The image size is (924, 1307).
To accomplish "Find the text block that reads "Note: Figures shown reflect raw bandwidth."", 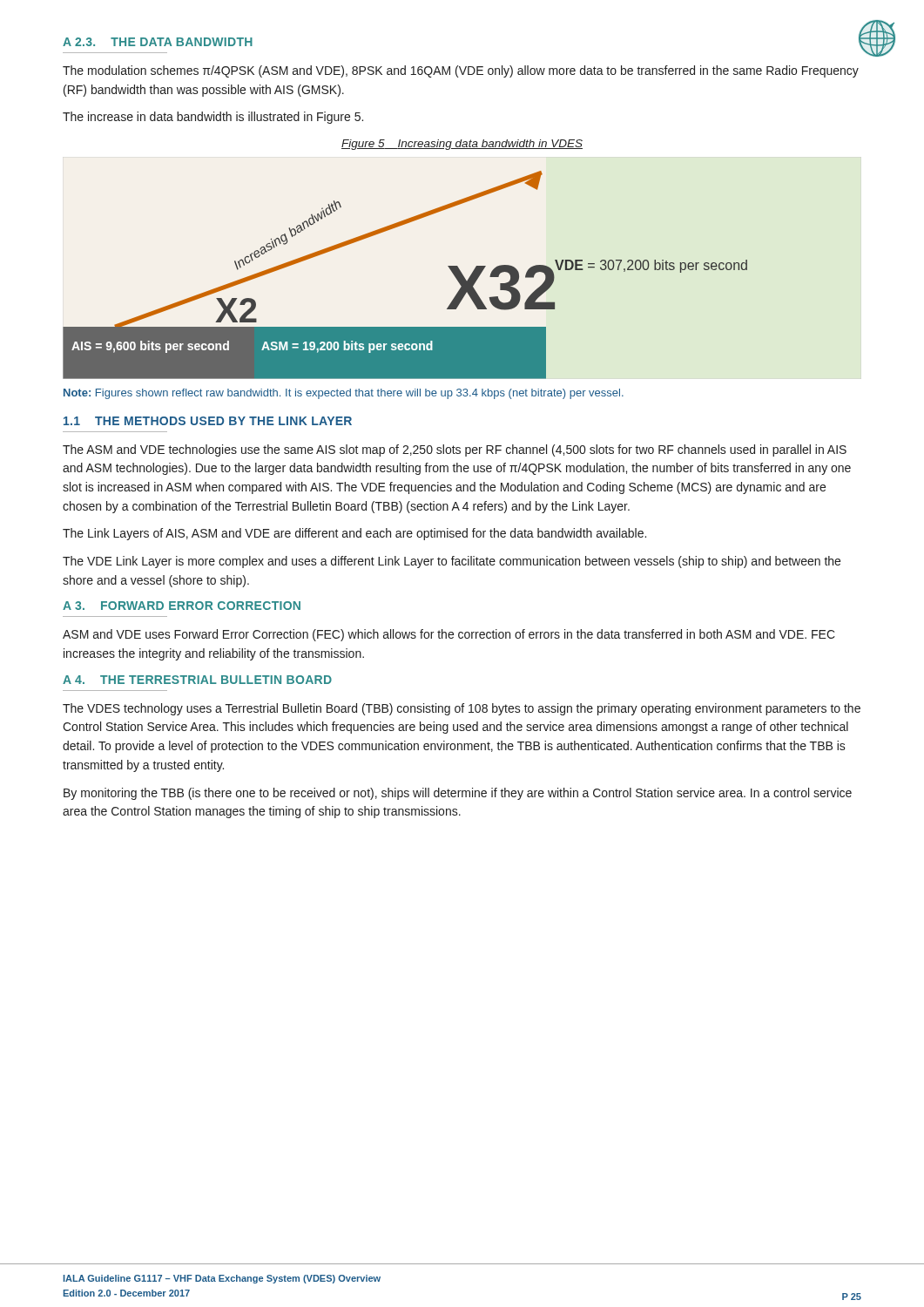I will (x=462, y=393).
